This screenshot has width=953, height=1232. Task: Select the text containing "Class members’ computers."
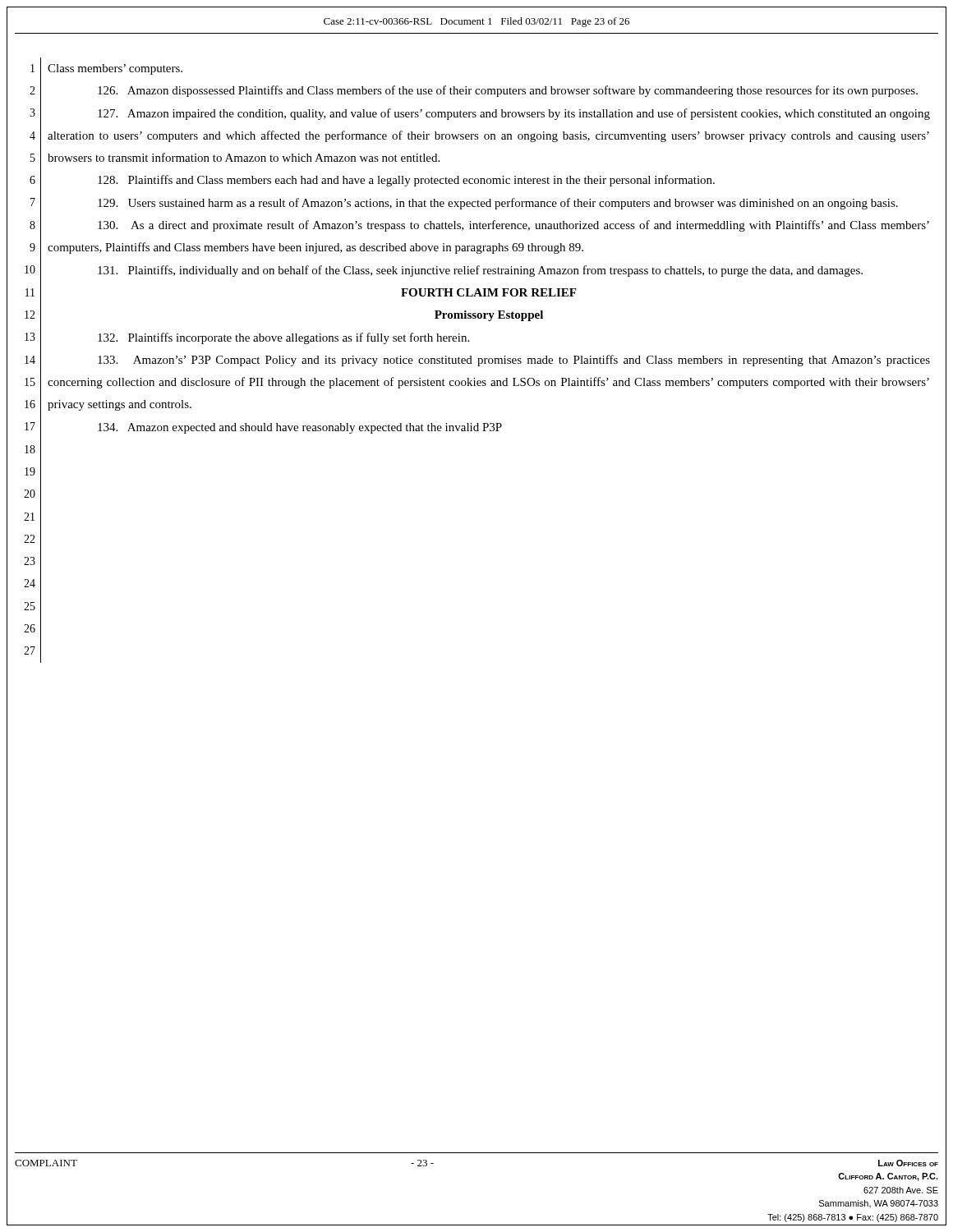coord(115,68)
